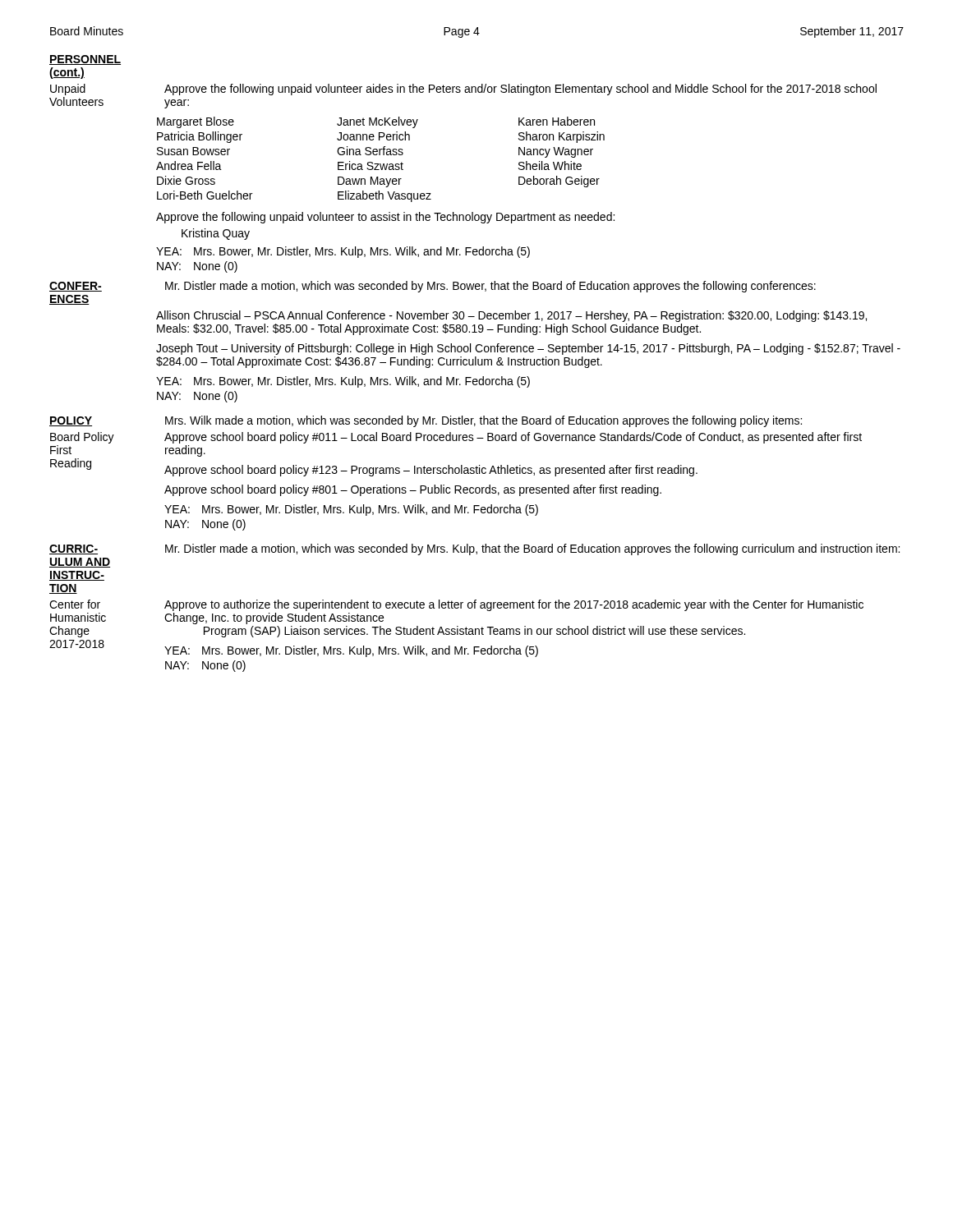The width and height of the screenshot is (953, 1232).
Task: Navigate to the element starting "Approve school board policy #801 – Operations –"
Action: pyautogui.click(x=413, y=490)
